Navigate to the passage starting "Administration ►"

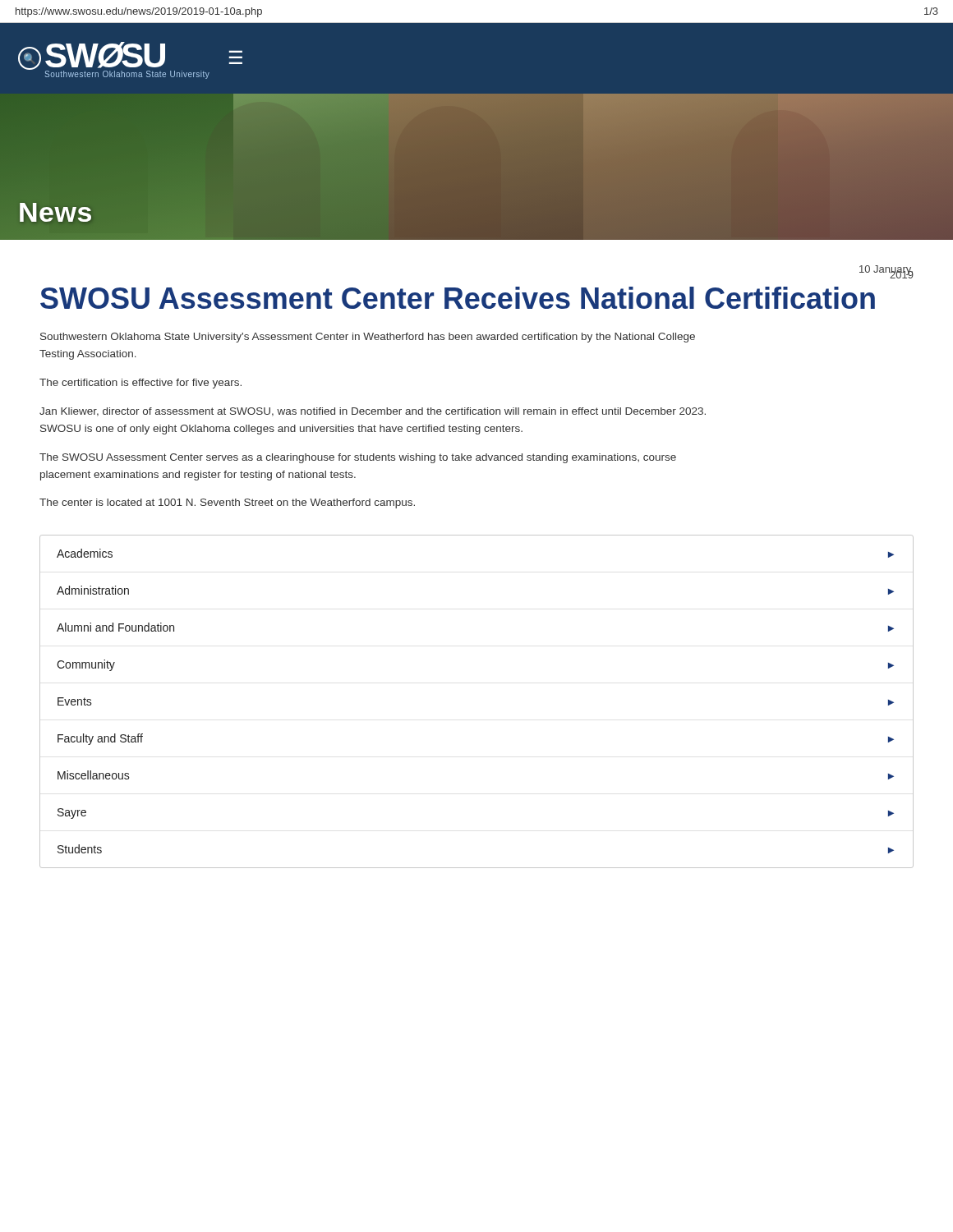90,590
